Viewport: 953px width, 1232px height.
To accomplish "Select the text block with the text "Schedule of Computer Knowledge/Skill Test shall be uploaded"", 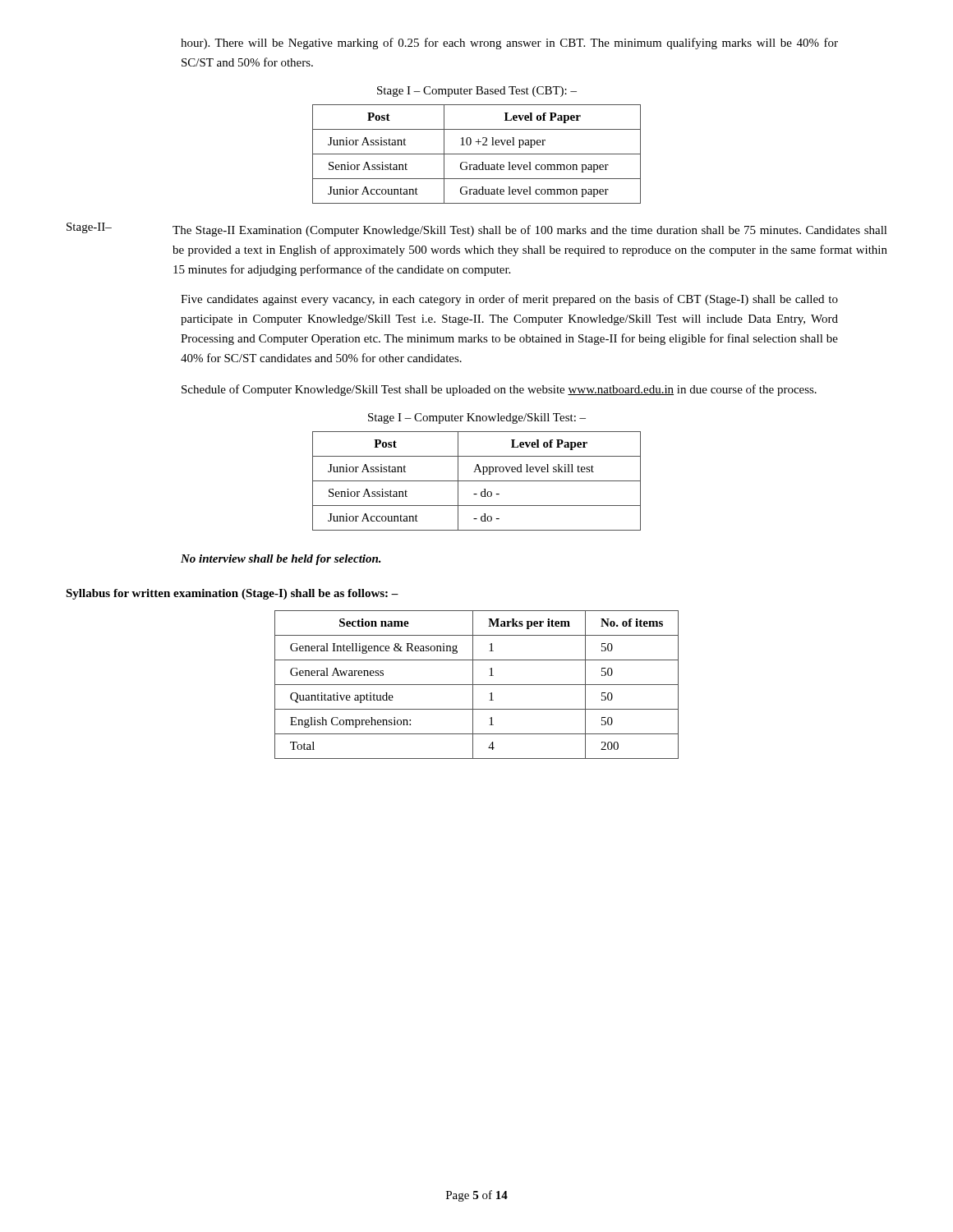I will pyautogui.click(x=509, y=389).
